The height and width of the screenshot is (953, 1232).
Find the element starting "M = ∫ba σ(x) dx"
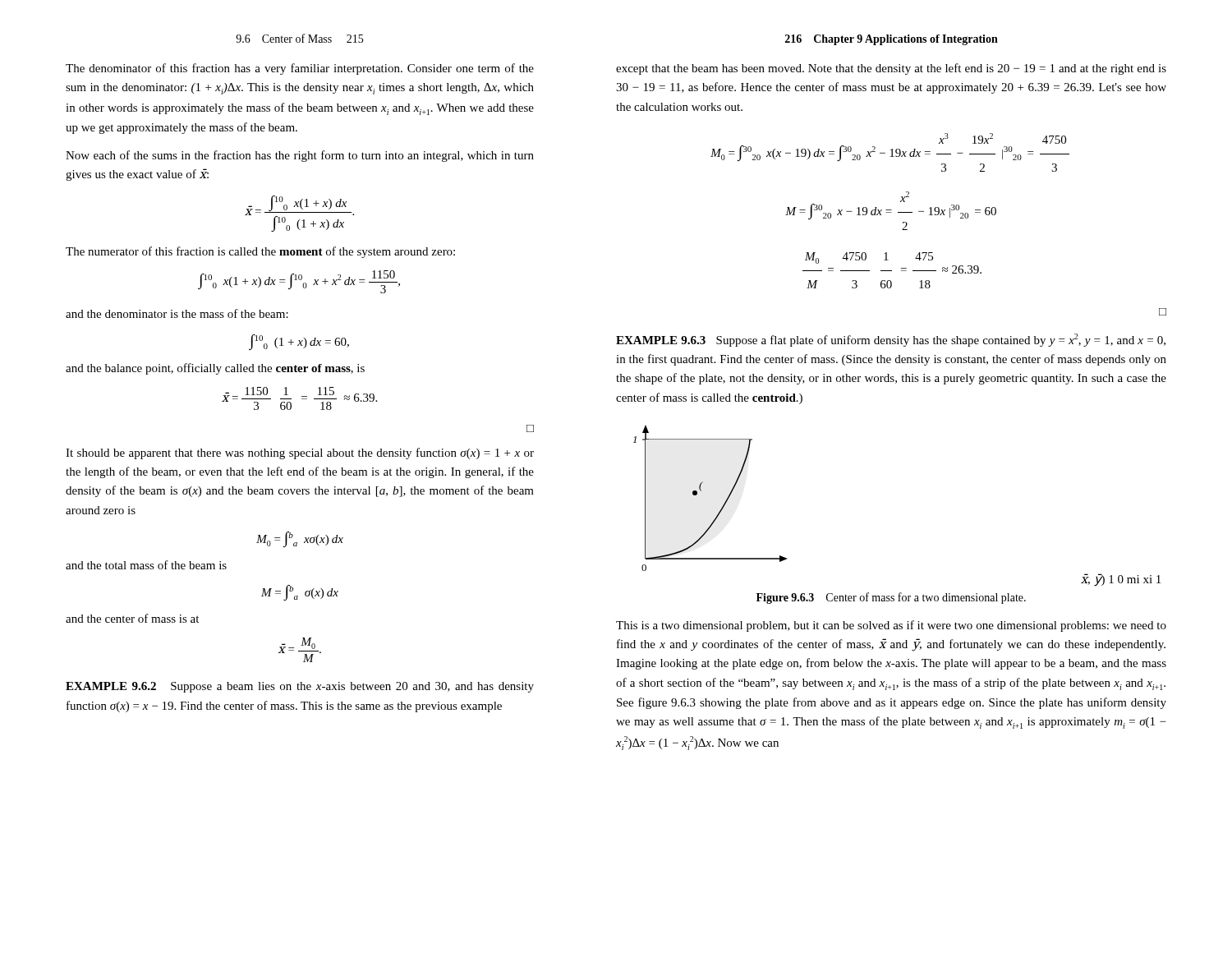[x=300, y=591]
